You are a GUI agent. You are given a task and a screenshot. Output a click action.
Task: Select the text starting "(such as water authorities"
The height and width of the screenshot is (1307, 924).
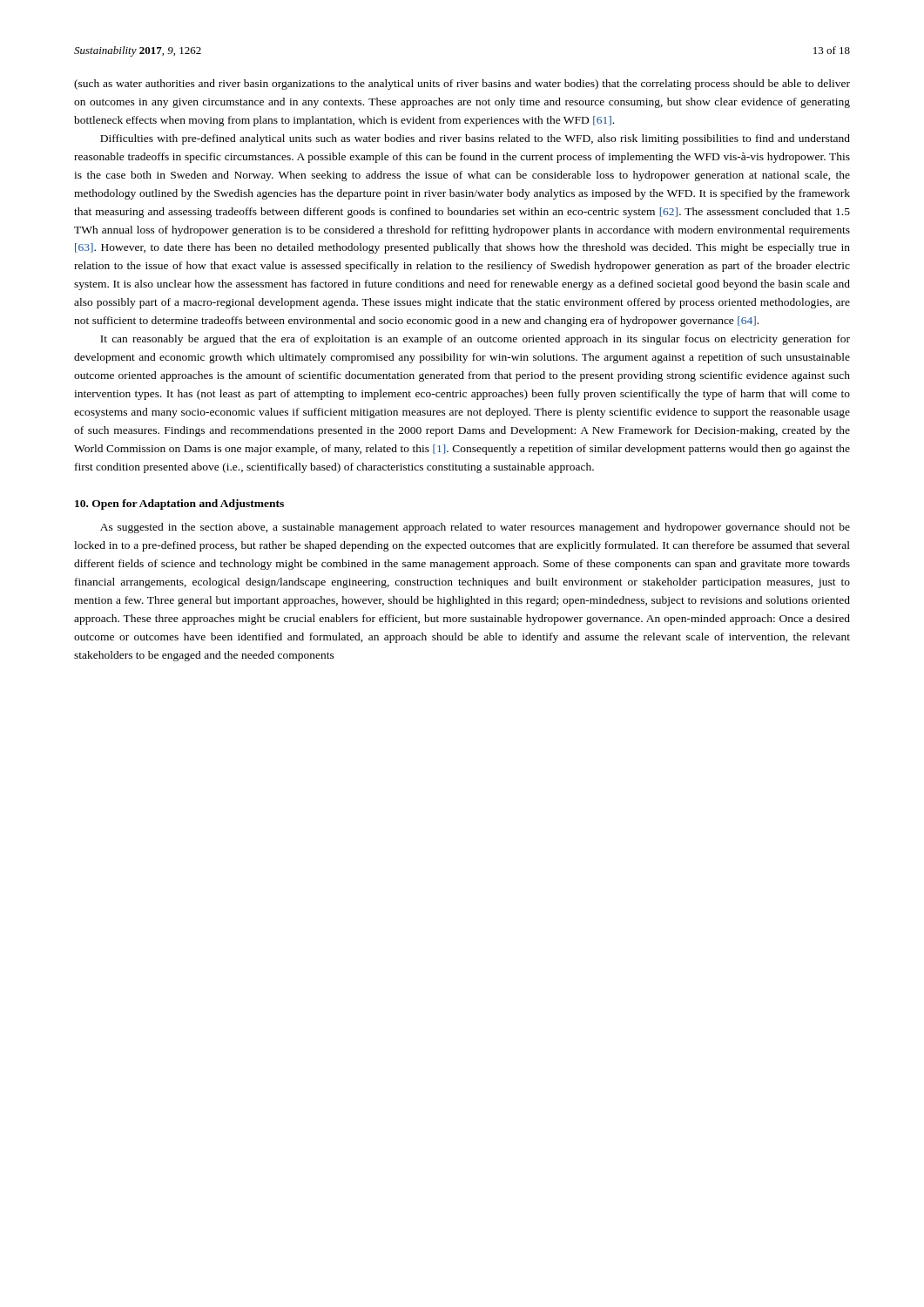pyautogui.click(x=462, y=102)
